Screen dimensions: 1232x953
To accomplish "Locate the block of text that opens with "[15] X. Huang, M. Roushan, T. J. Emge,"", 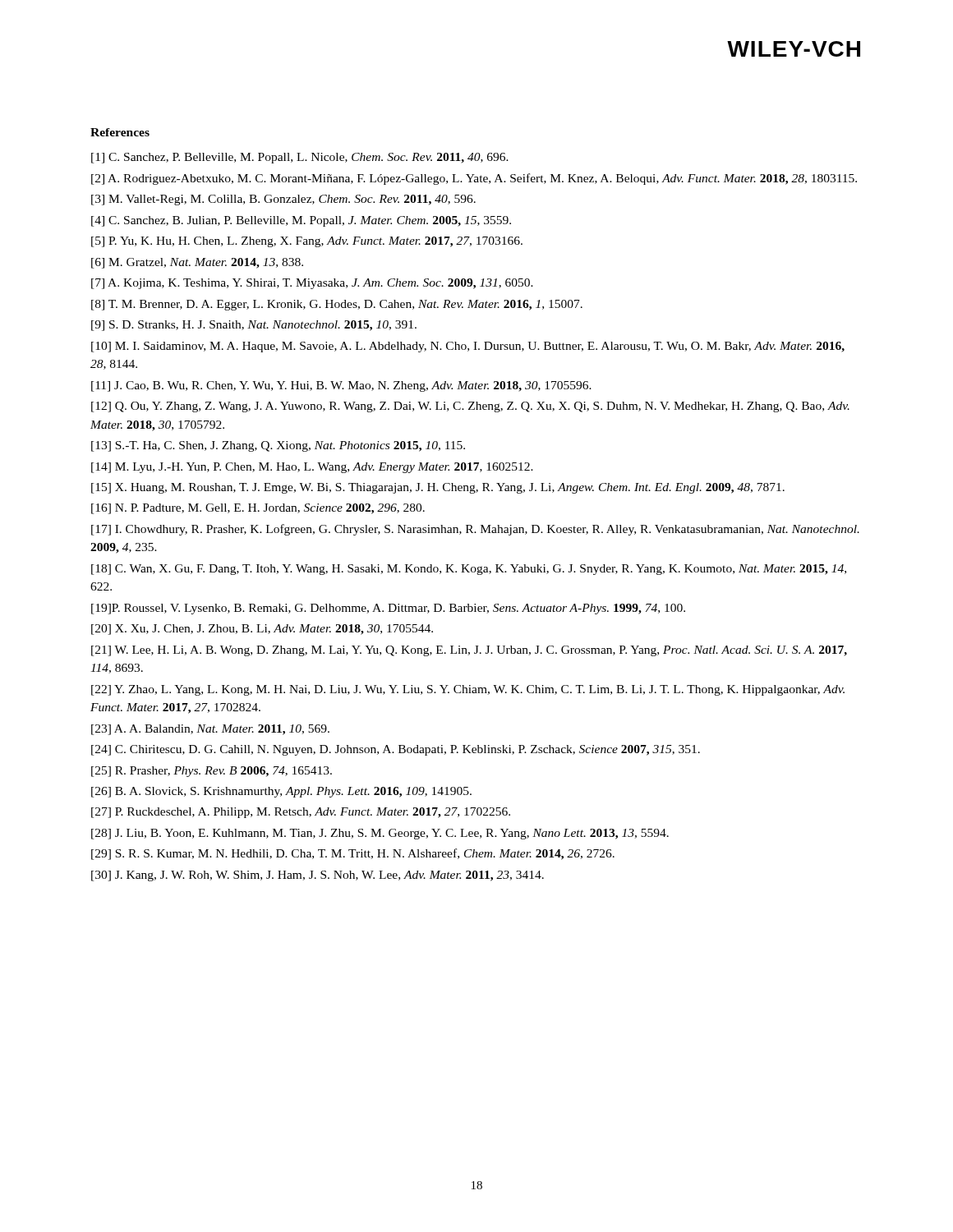I will [438, 487].
